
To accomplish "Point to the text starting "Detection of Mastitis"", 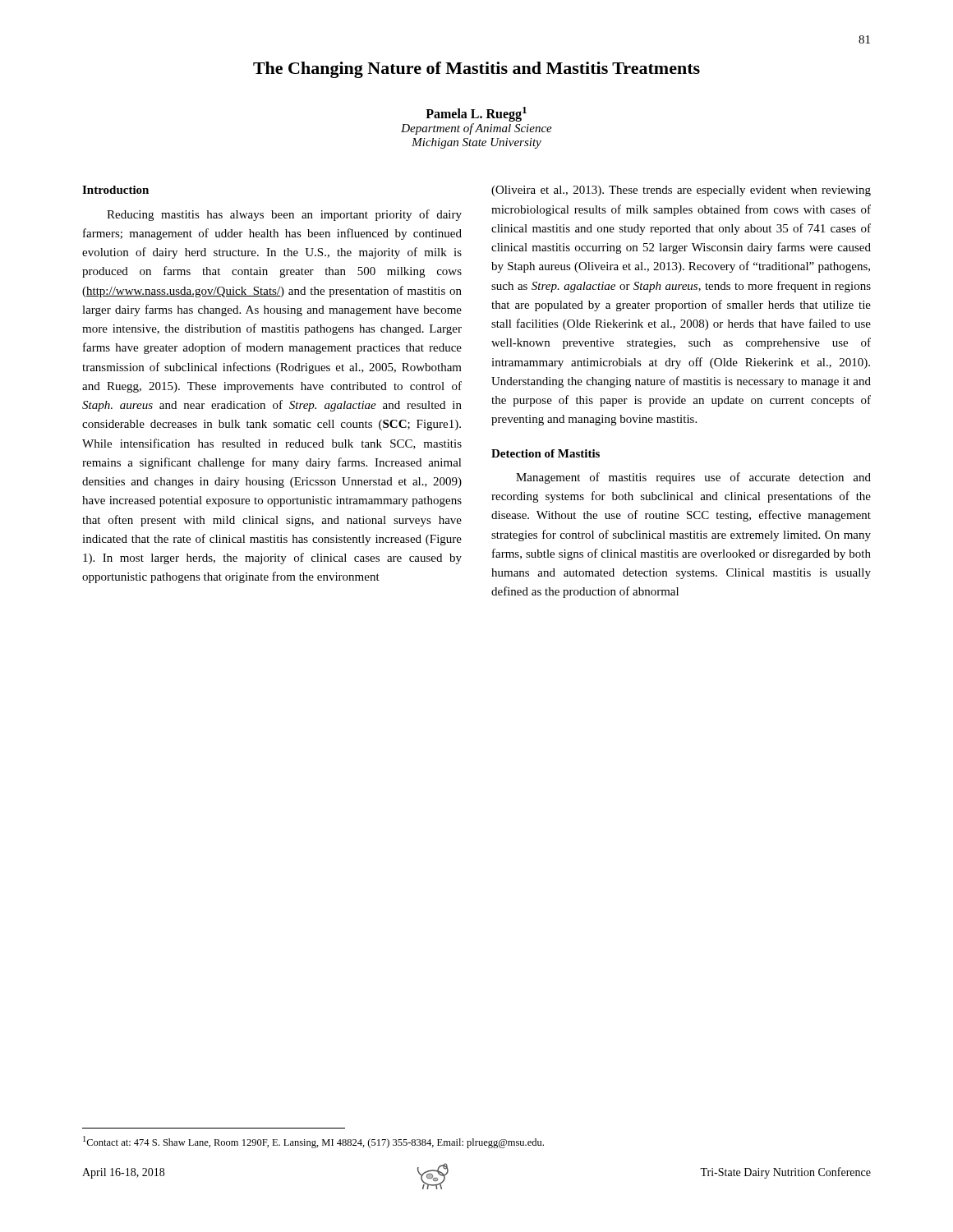I will (546, 453).
